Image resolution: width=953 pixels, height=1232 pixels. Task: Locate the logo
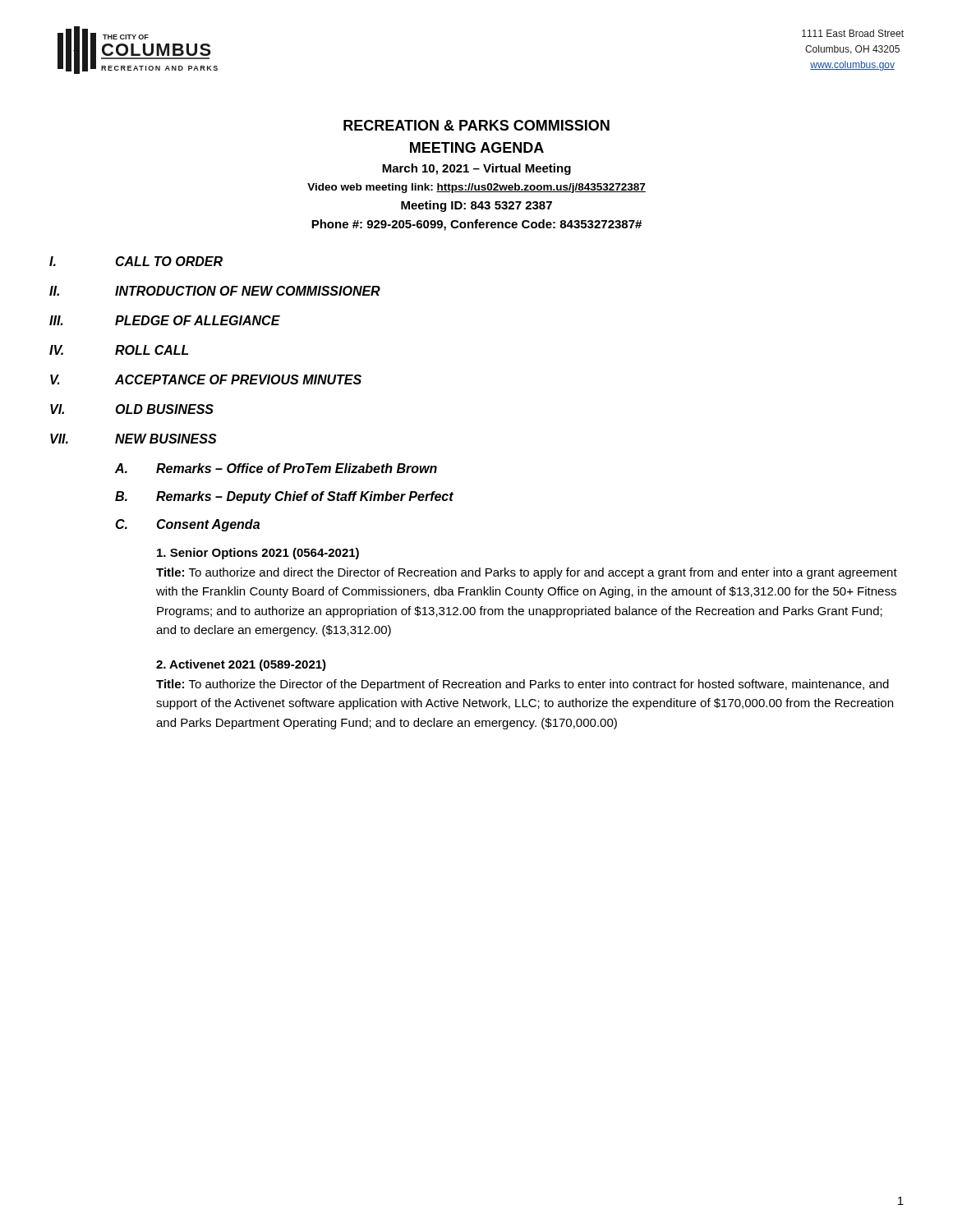pyautogui.click(x=140, y=56)
